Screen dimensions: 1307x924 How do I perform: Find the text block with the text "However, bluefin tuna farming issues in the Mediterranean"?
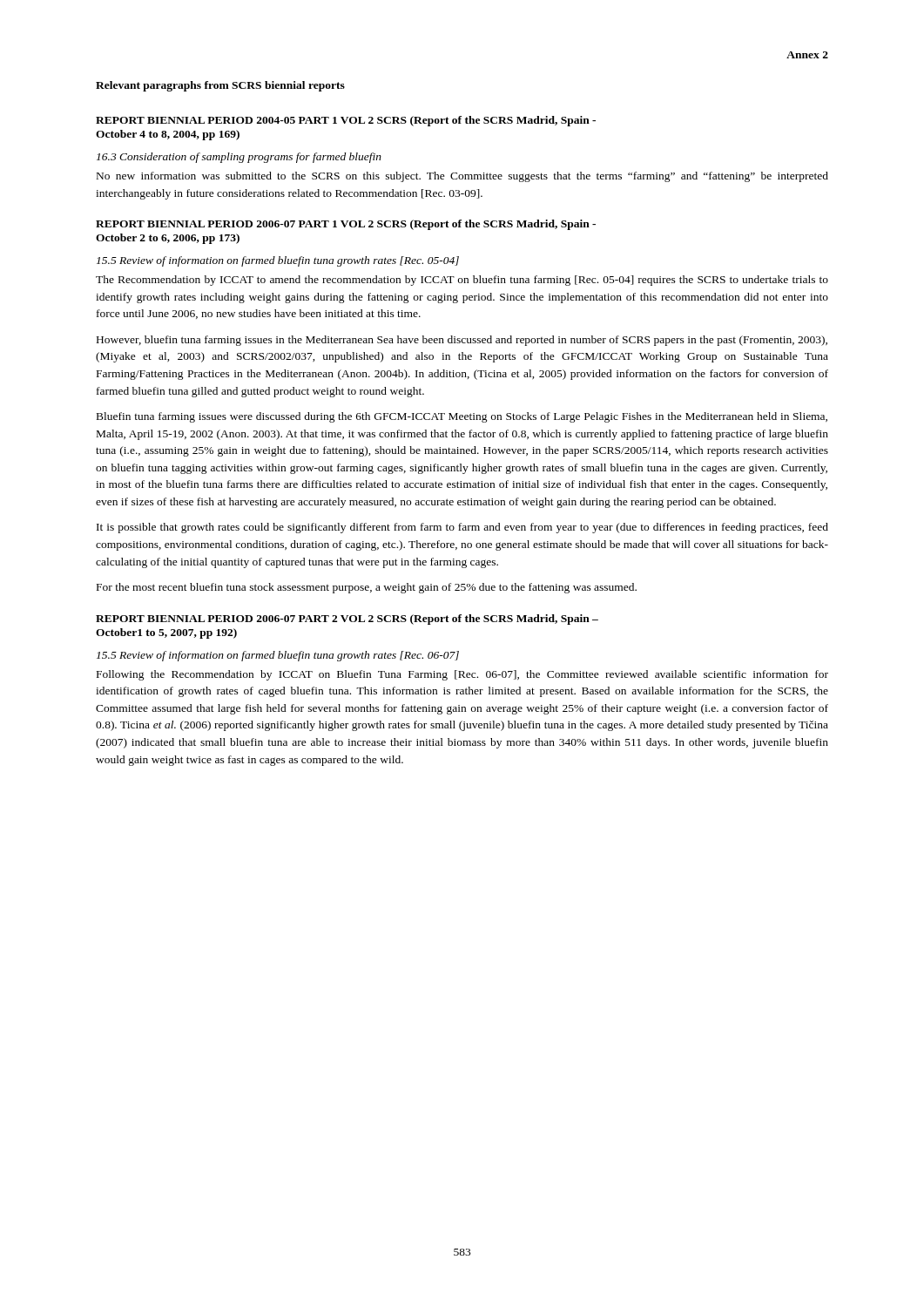(x=462, y=365)
